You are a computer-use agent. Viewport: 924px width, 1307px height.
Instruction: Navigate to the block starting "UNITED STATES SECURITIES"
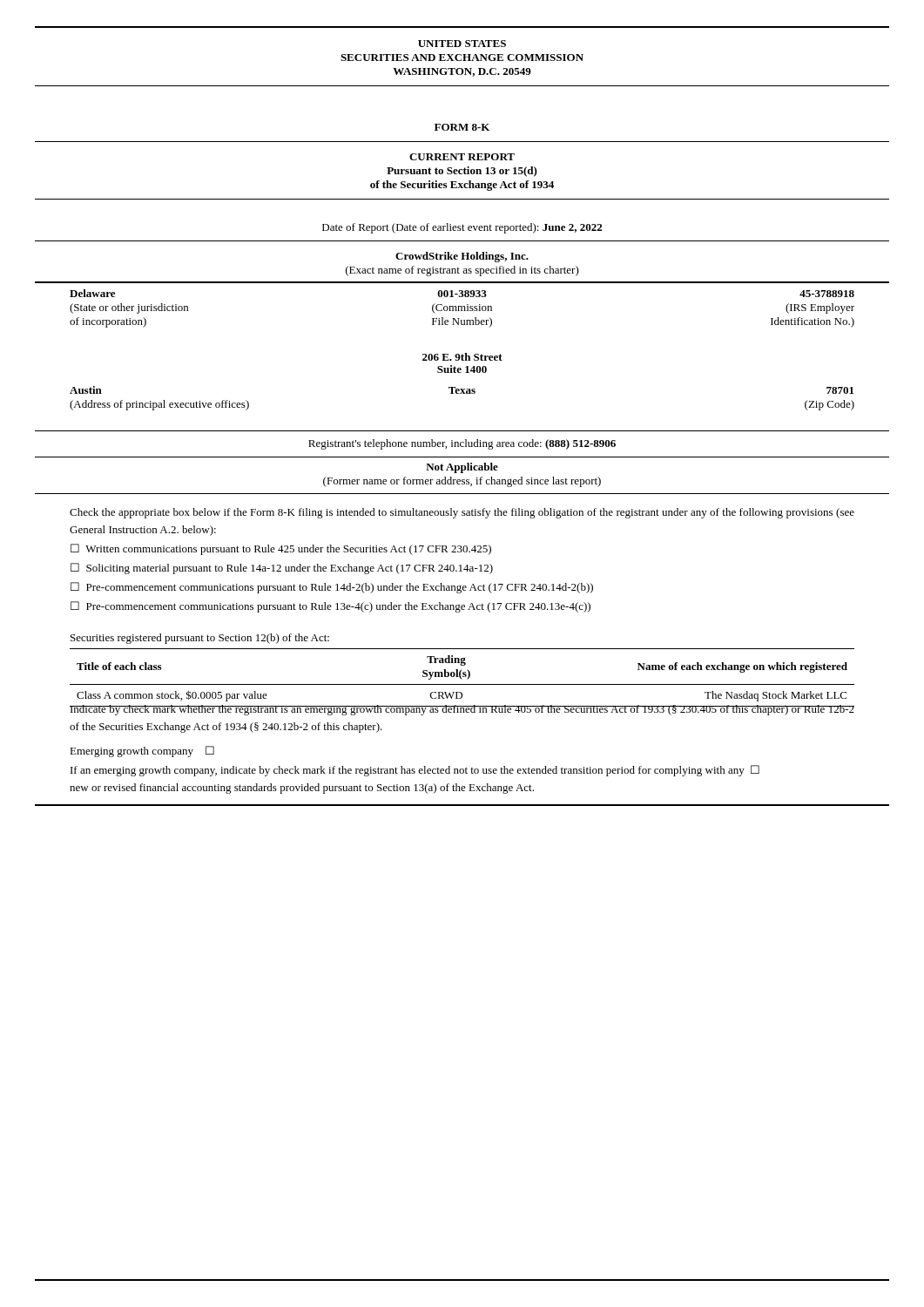pos(462,58)
